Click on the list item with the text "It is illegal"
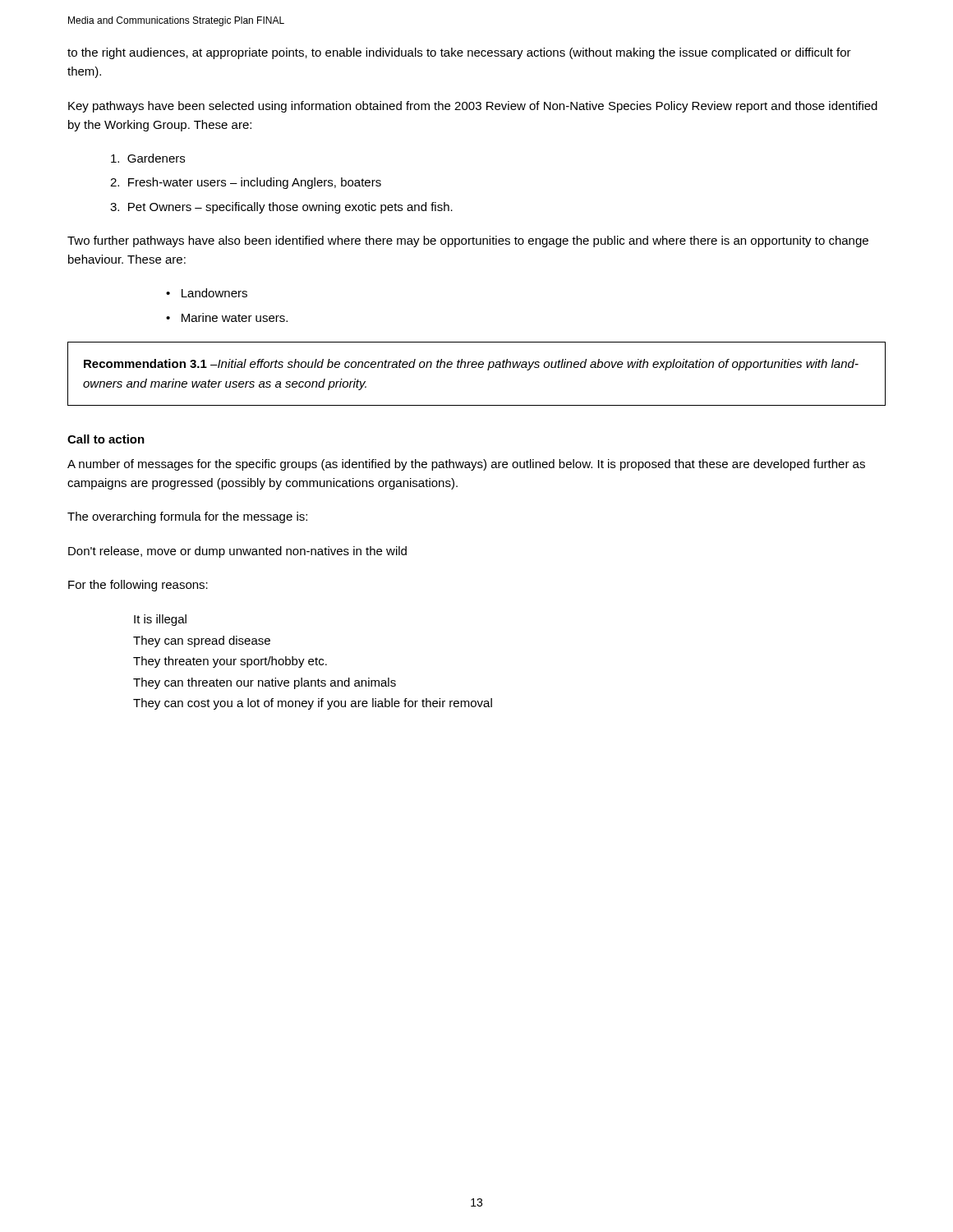The width and height of the screenshot is (953, 1232). pos(160,619)
